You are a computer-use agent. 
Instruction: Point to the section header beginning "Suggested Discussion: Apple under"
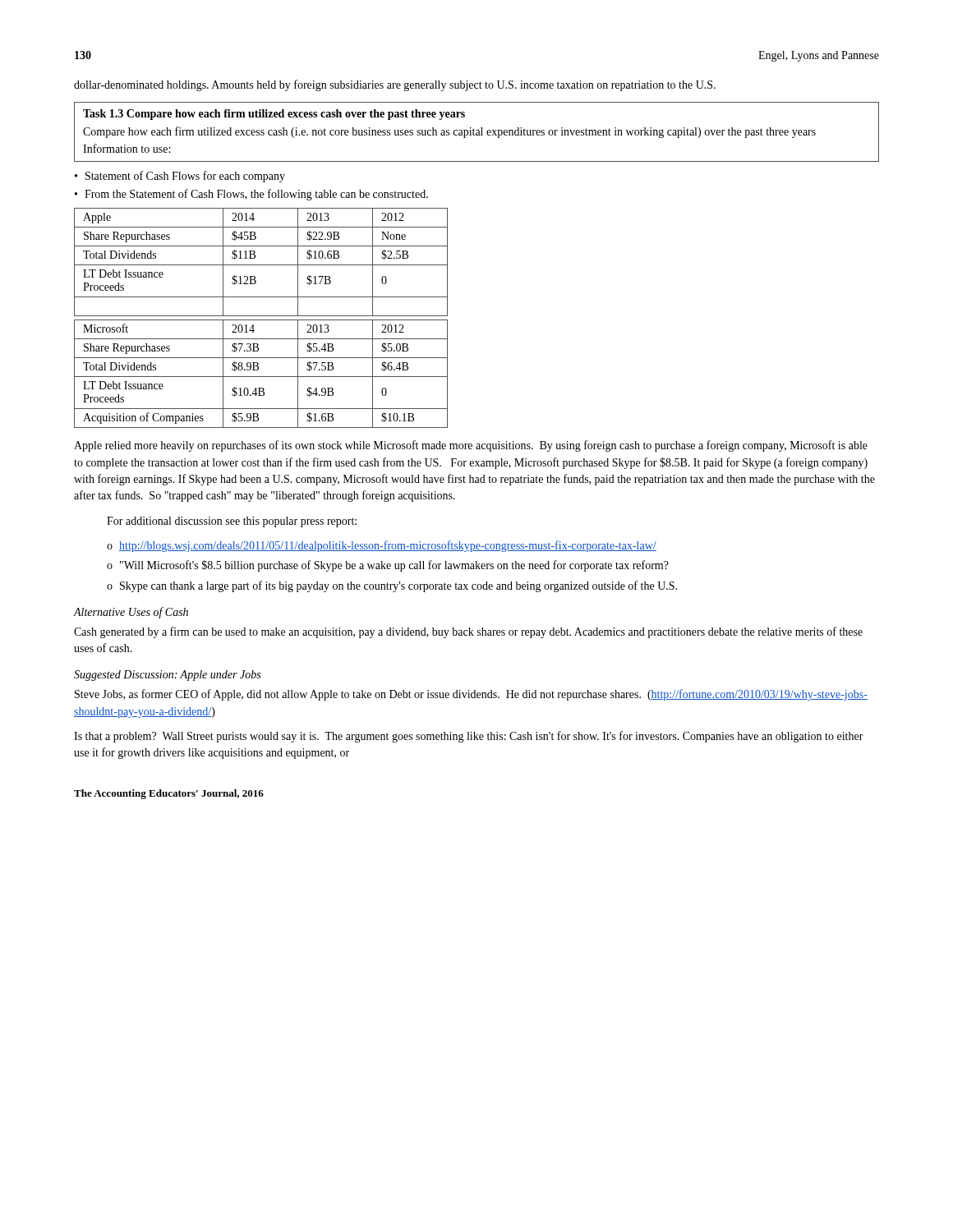point(167,675)
